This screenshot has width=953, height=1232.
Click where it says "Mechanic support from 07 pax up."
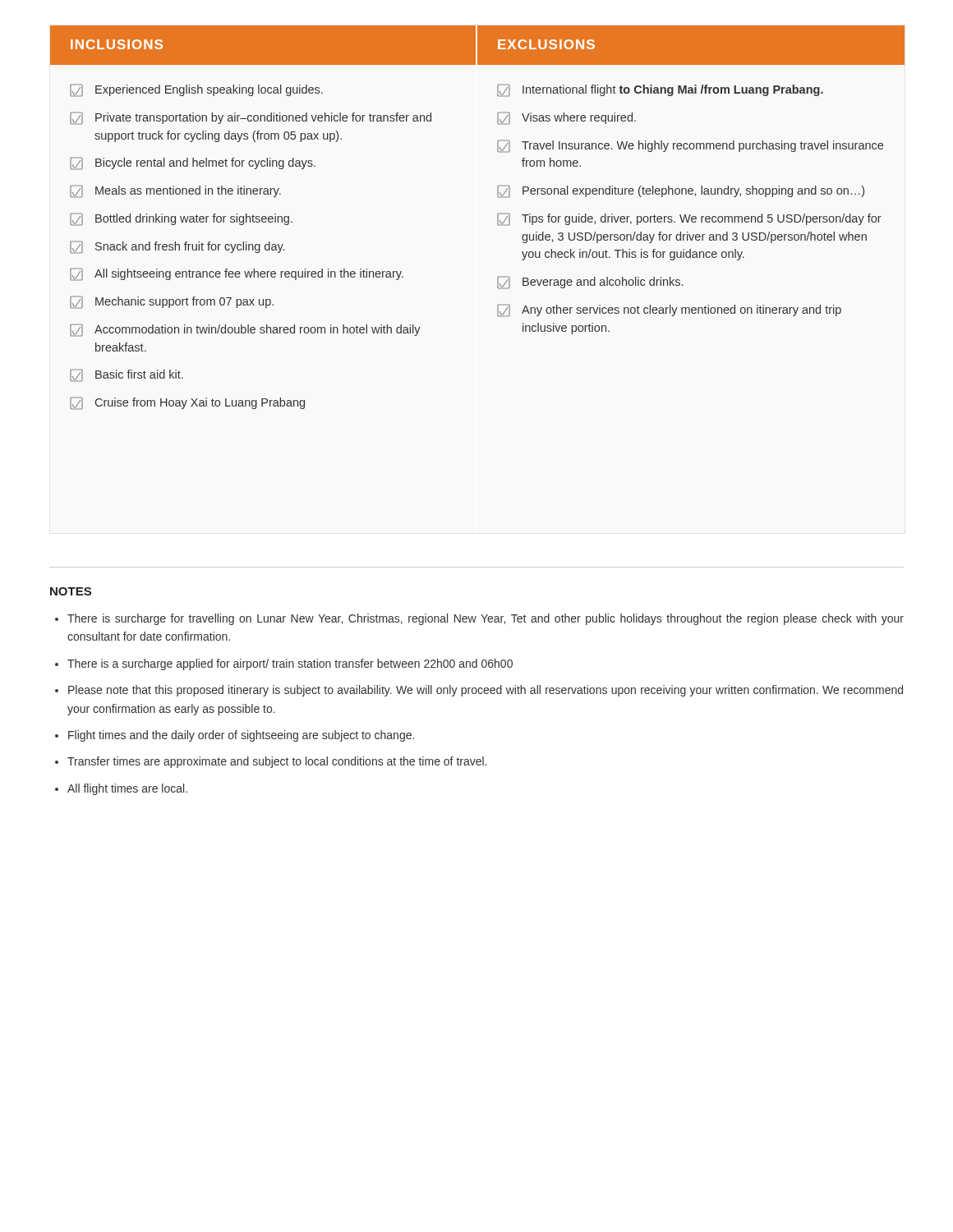click(172, 302)
